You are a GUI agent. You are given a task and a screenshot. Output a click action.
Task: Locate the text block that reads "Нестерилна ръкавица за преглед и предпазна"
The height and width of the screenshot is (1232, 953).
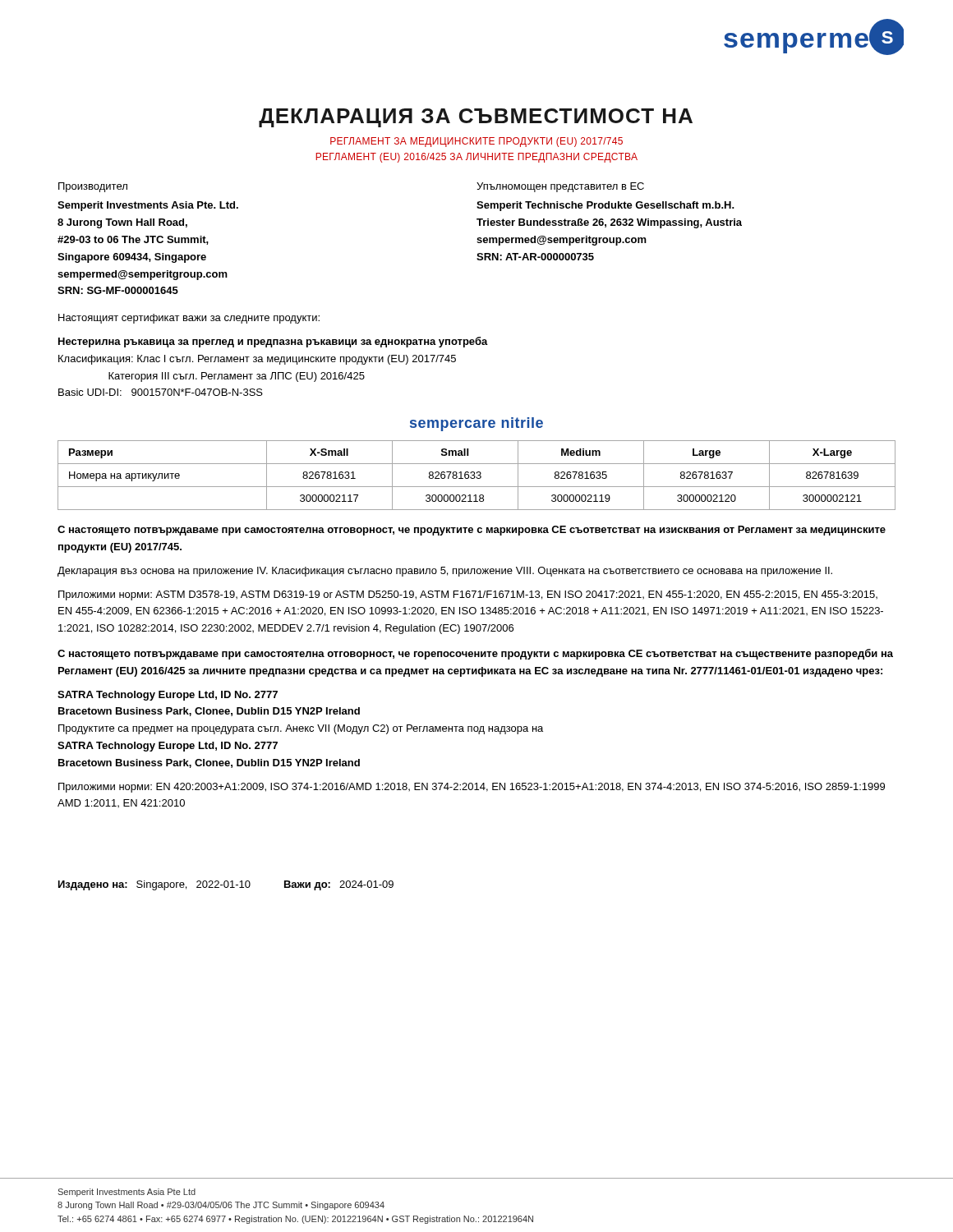[x=272, y=367]
